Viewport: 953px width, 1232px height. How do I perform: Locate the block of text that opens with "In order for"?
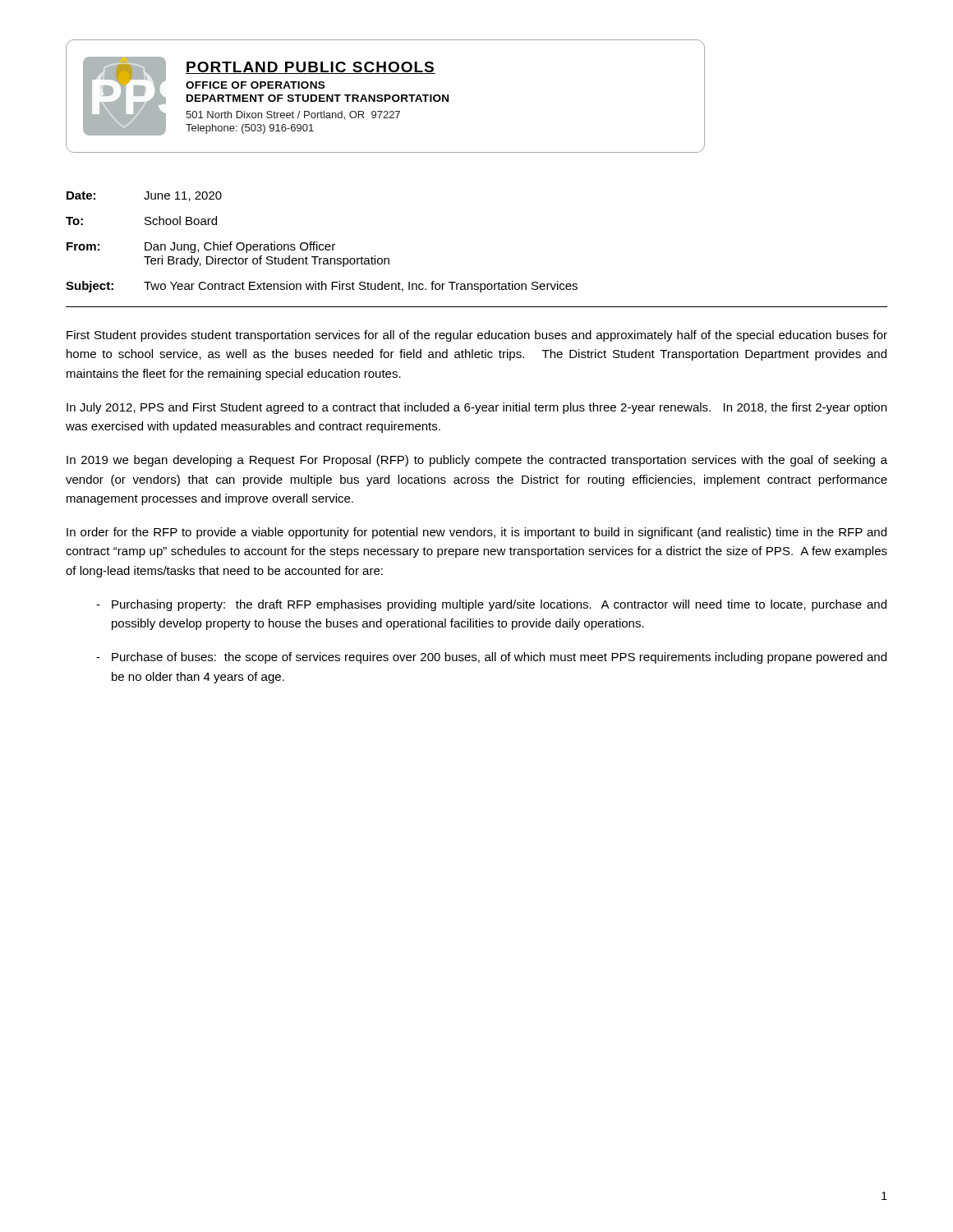476,551
